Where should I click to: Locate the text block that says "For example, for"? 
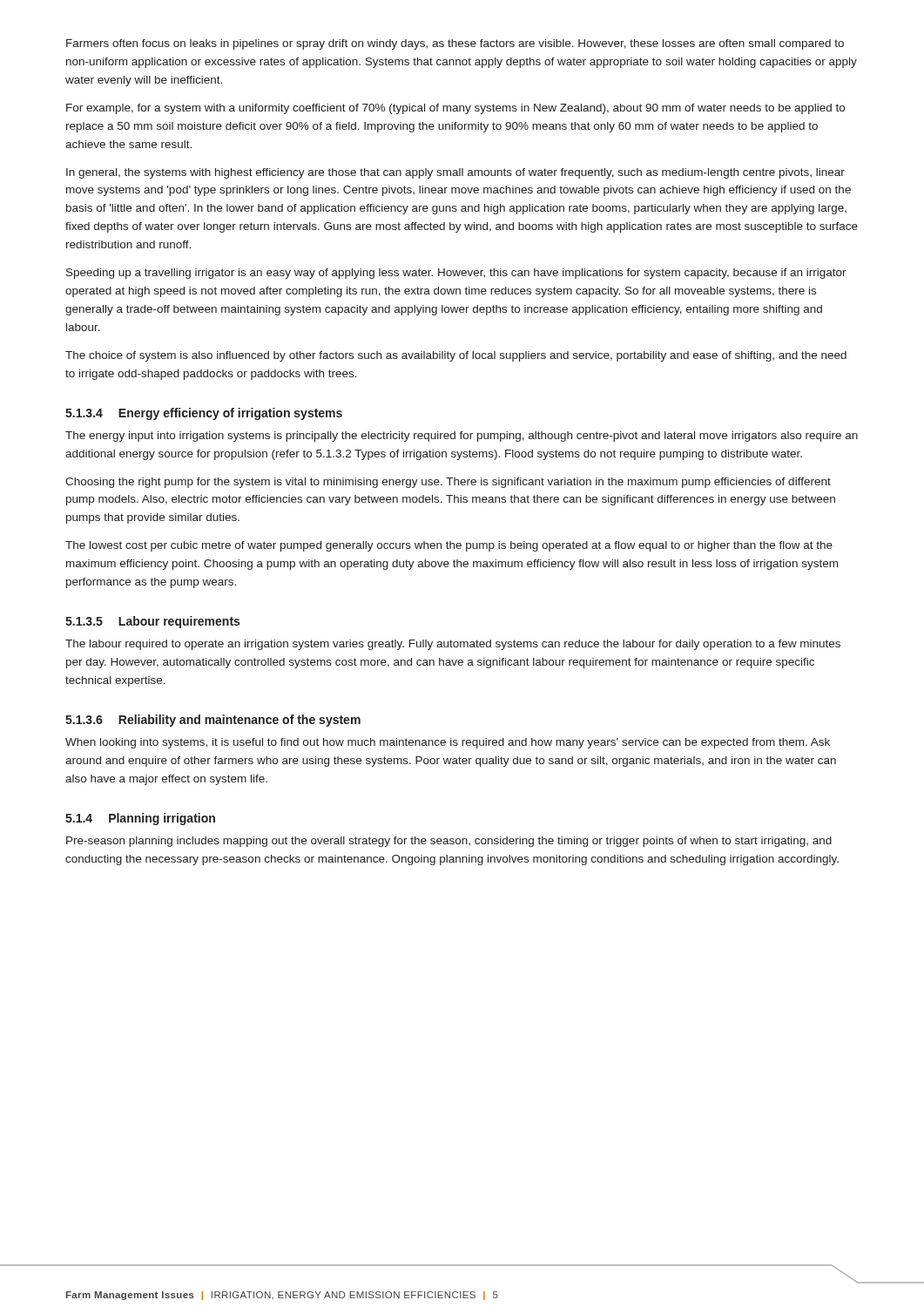[x=462, y=126]
